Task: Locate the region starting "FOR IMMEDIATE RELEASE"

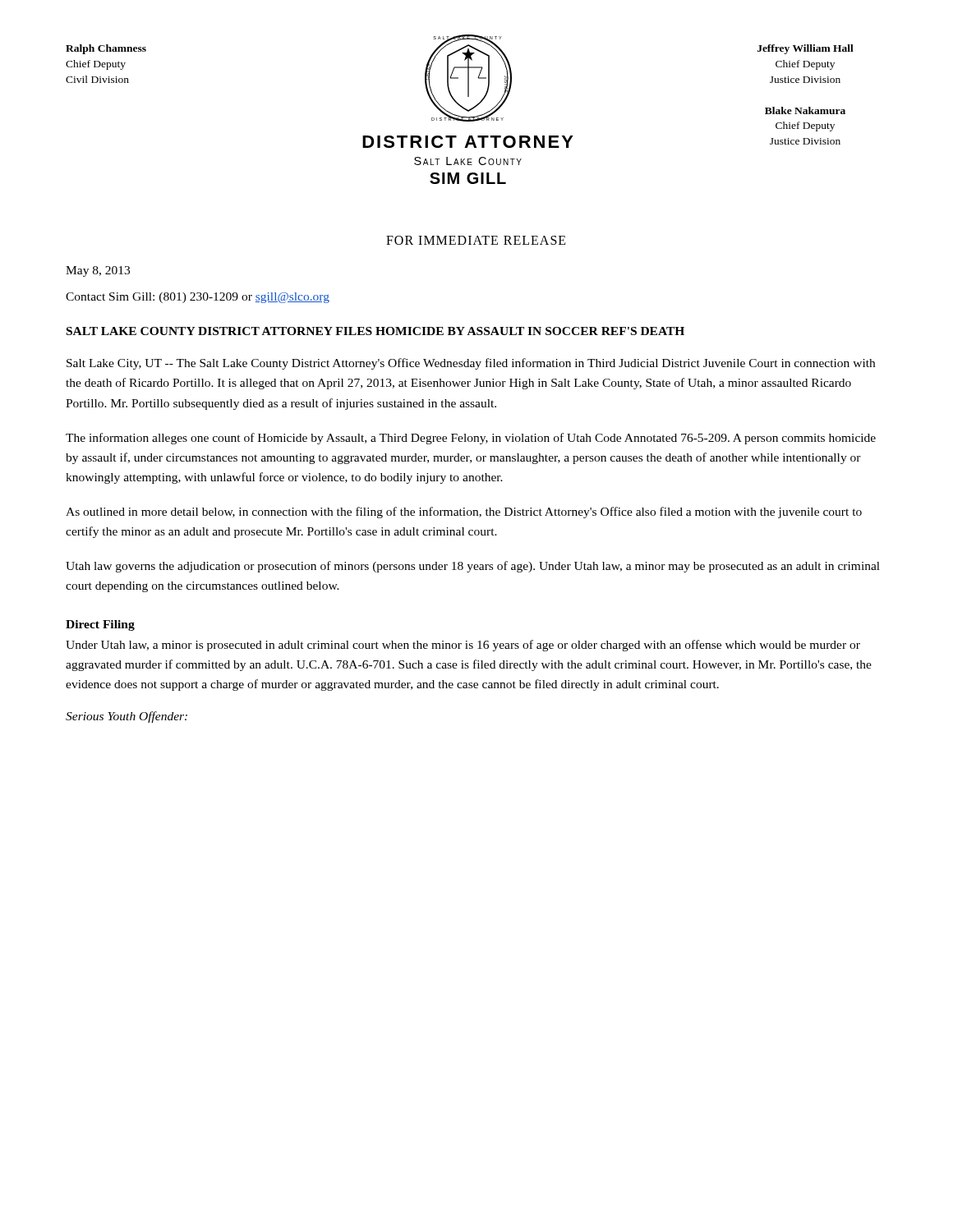Action: click(476, 240)
